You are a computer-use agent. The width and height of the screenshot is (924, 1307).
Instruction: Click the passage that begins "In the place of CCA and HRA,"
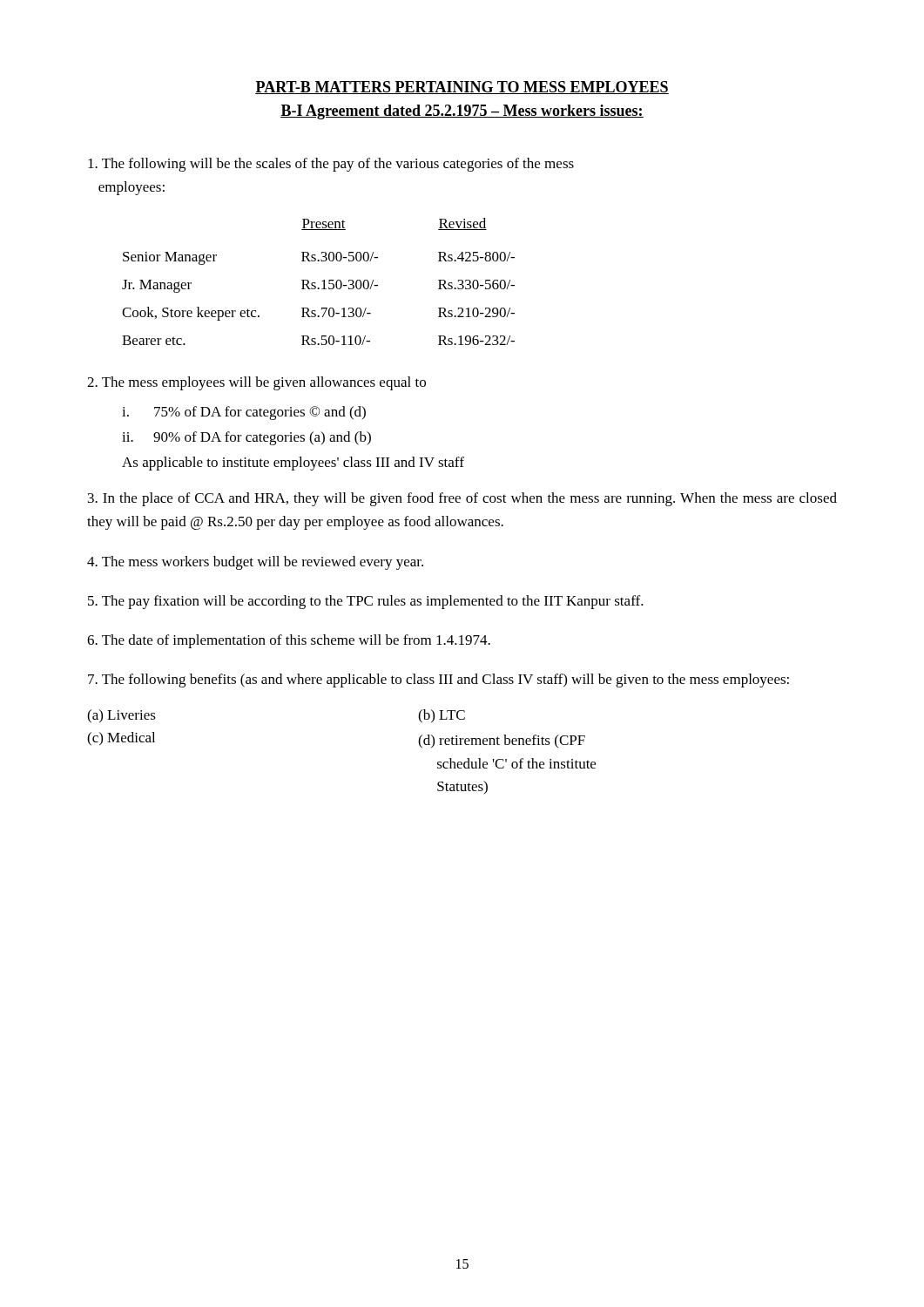click(x=462, y=510)
